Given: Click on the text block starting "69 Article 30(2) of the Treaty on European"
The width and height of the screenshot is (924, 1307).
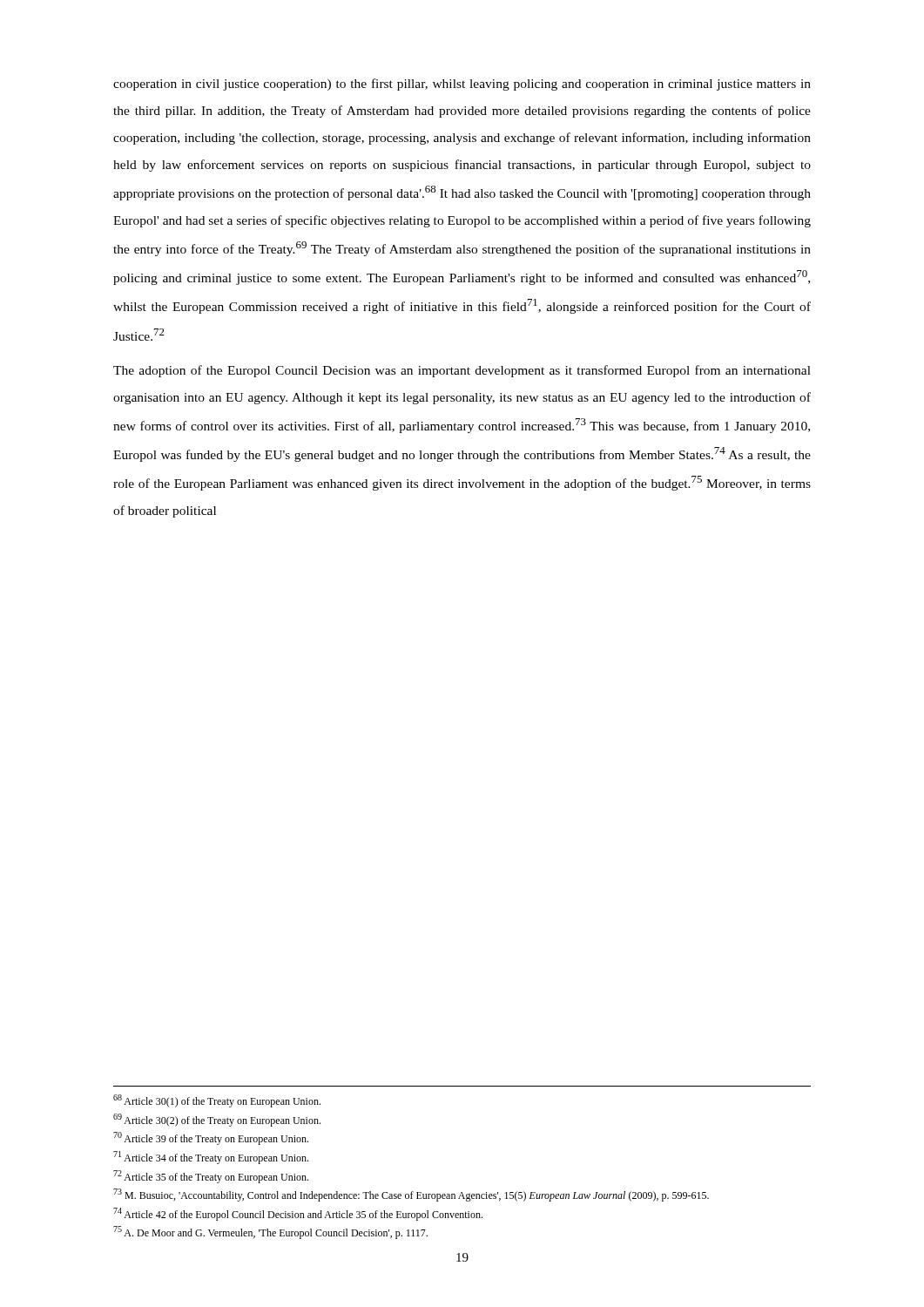Looking at the screenshot, I should [217, 1120].
